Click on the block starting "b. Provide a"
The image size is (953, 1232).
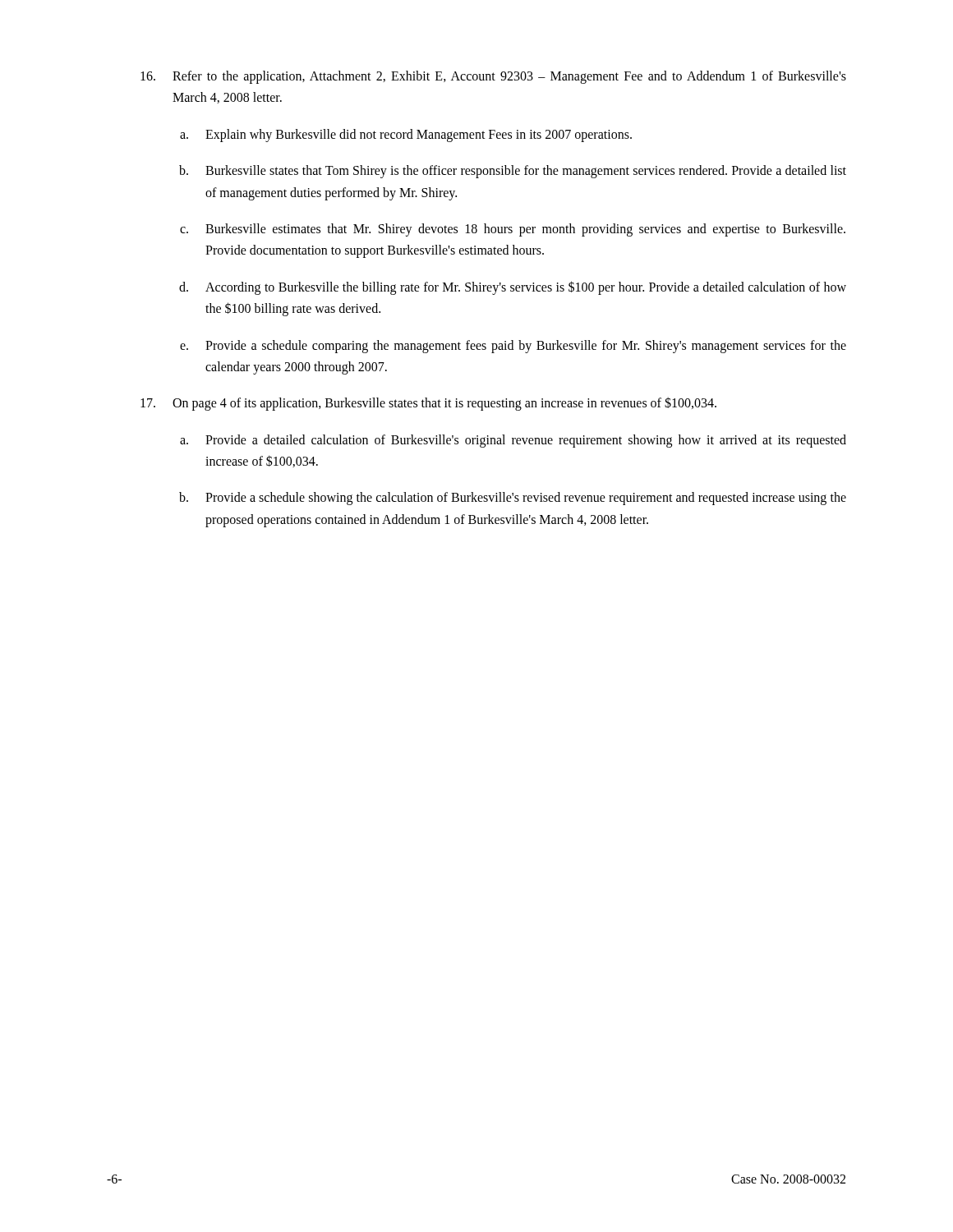point(476,509)
